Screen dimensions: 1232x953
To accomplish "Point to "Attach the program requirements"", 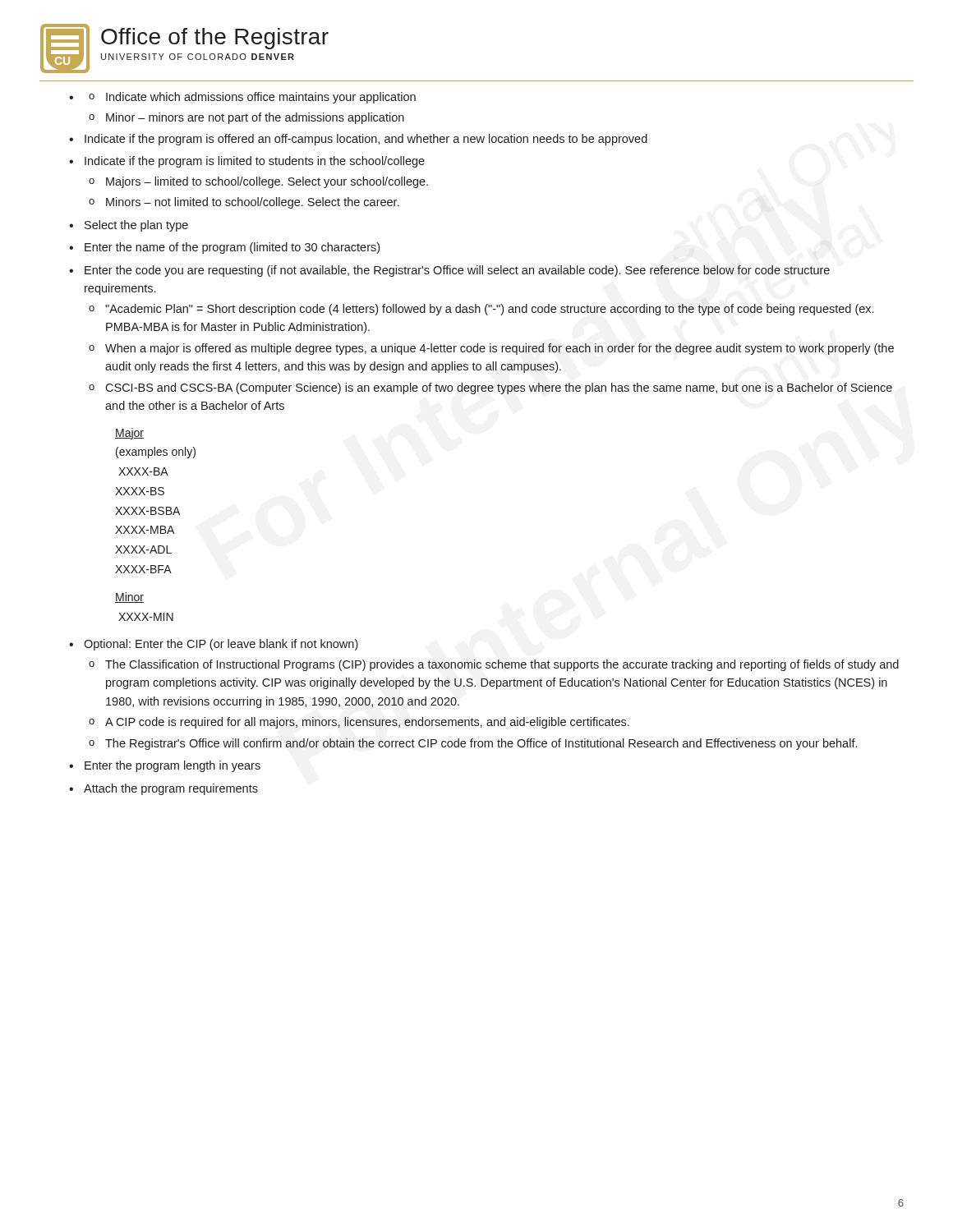I will 171,788.
